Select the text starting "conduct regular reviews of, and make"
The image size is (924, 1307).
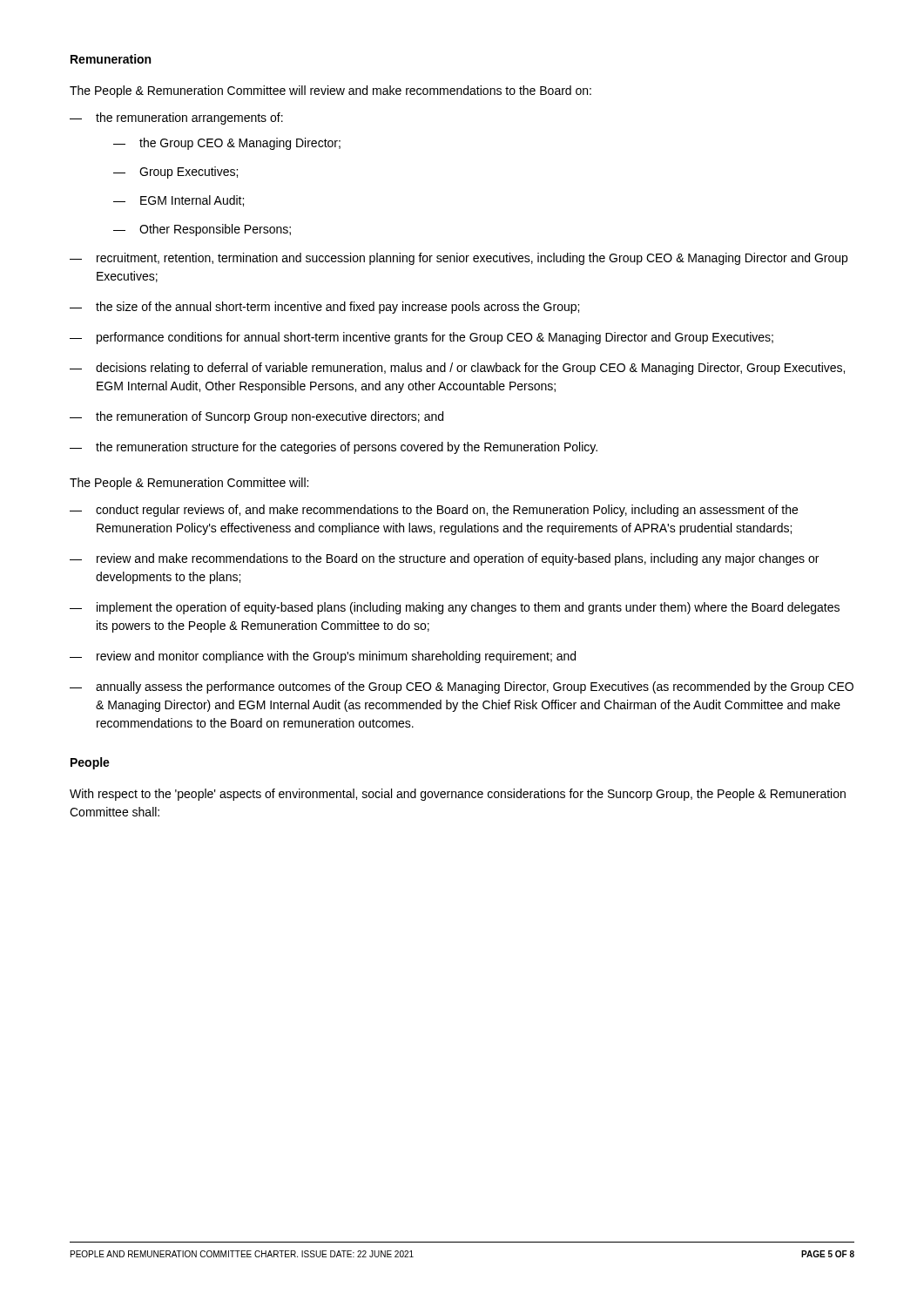[x=447, y=519]
